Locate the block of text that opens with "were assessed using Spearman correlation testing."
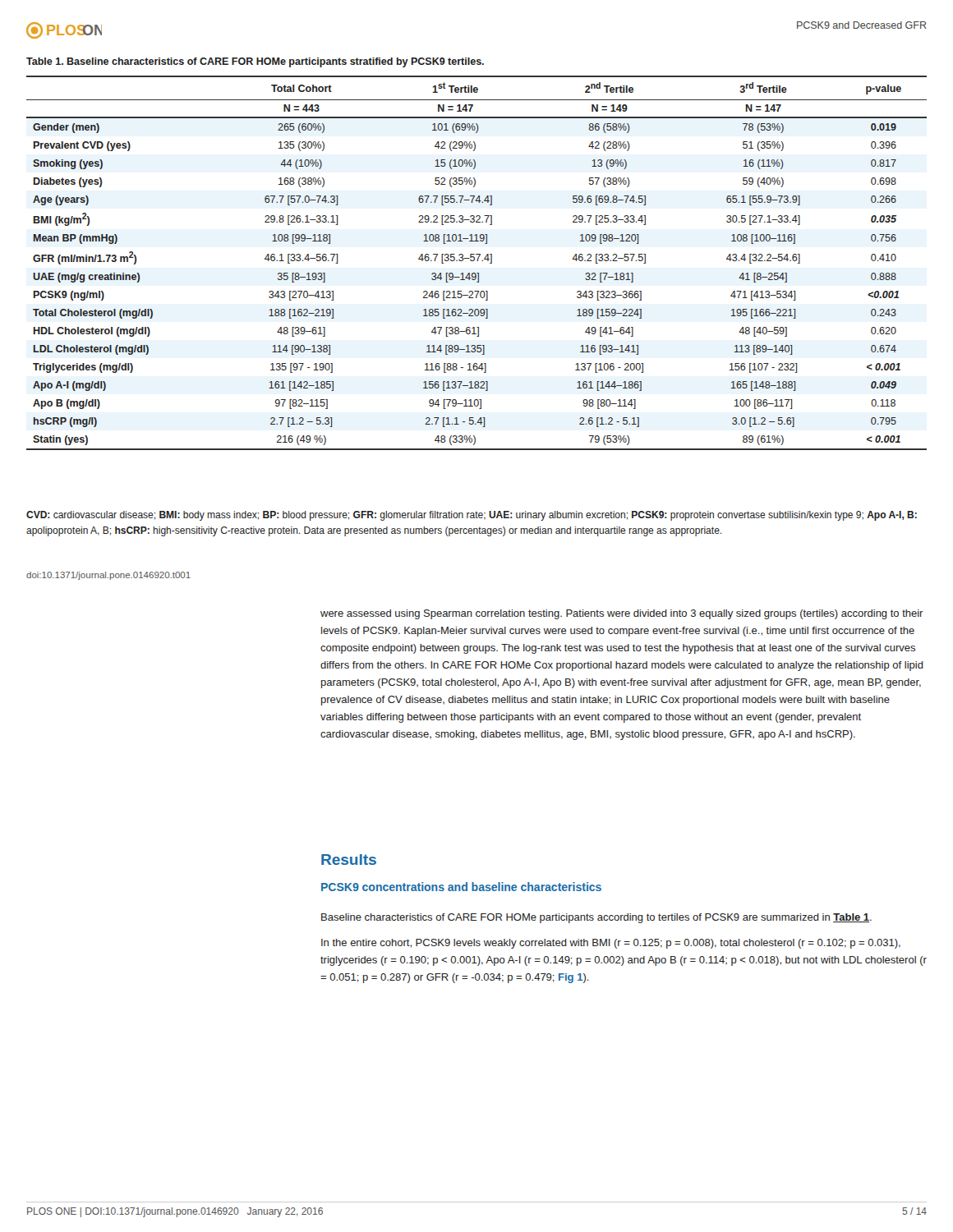The width and height of the screenshot is (953, 1232). 622,674
